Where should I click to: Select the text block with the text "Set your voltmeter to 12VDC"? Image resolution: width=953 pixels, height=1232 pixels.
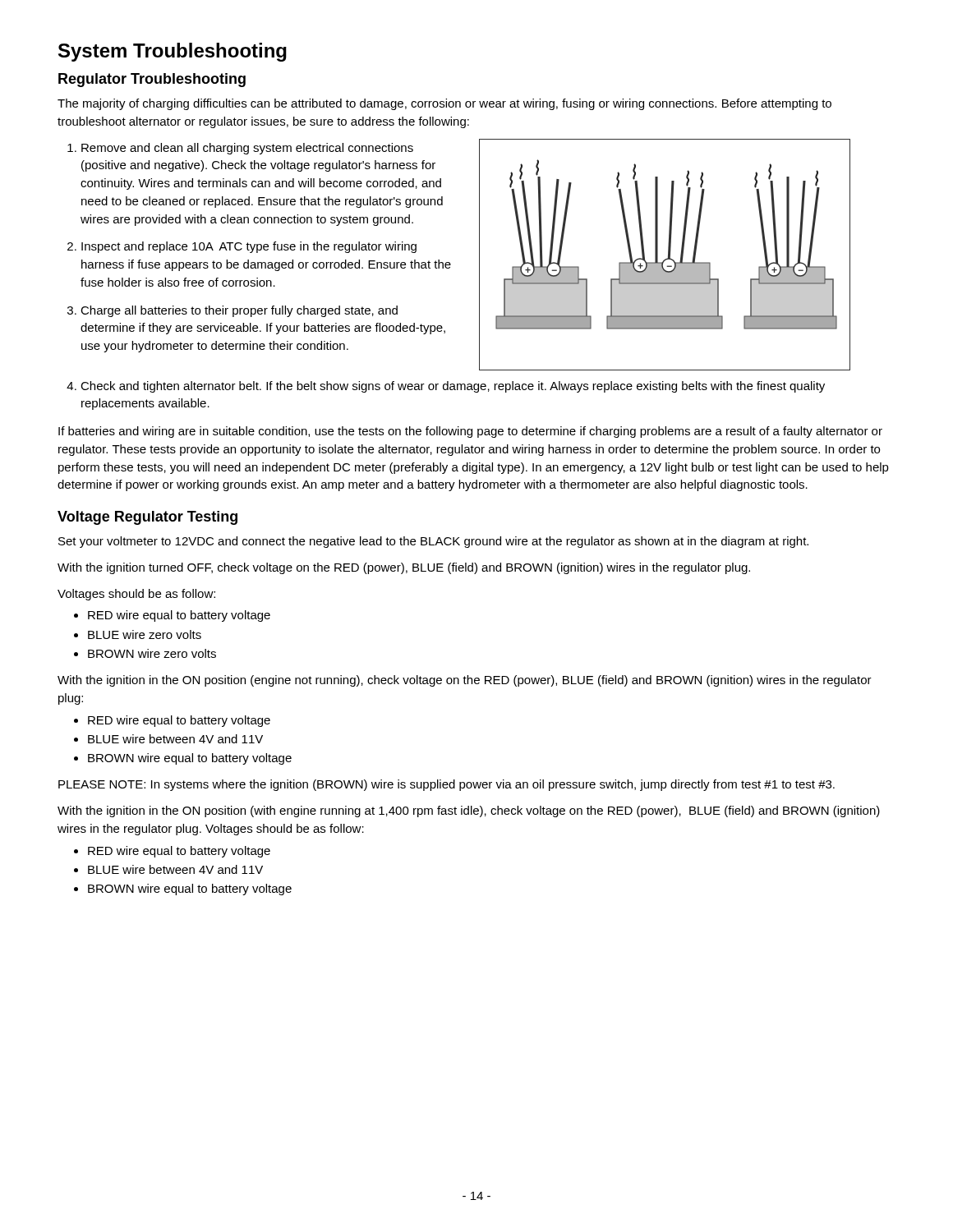point(434,541)
